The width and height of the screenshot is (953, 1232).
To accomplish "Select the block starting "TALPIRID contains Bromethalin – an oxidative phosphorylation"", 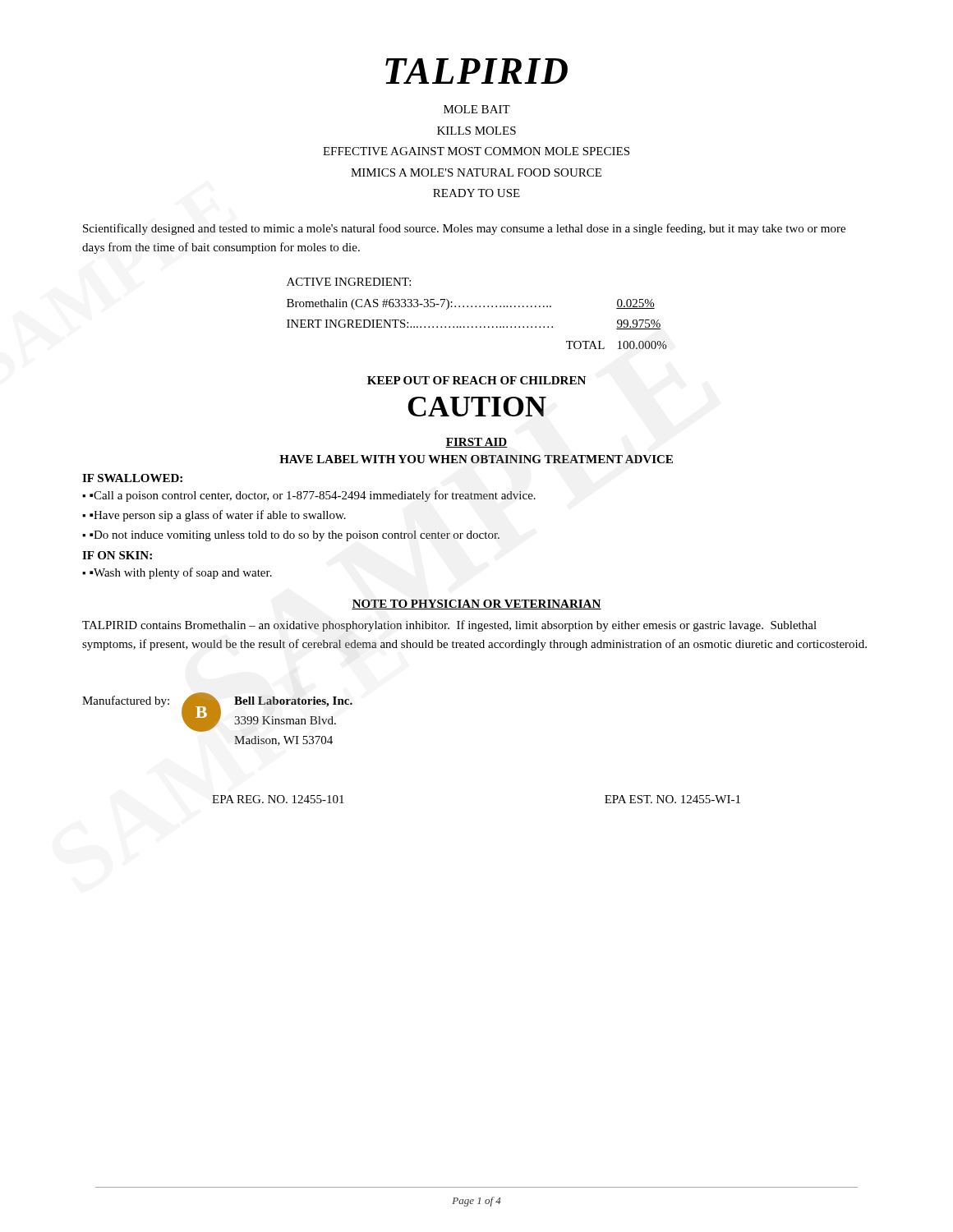I will click(475, 635).
